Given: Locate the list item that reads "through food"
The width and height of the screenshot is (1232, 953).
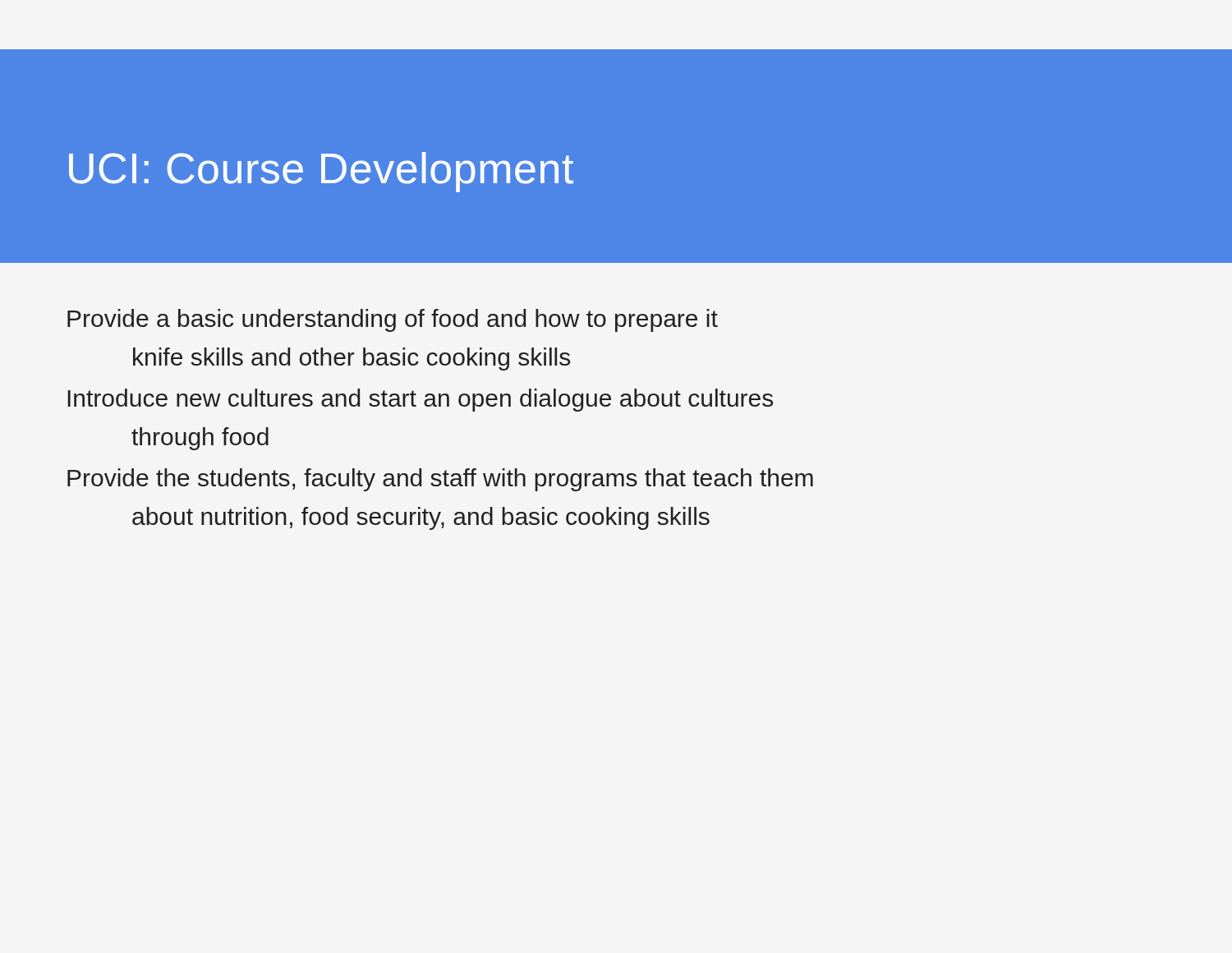Looking at the screenshot, I should pyautogui.click(x=201, y=436).
